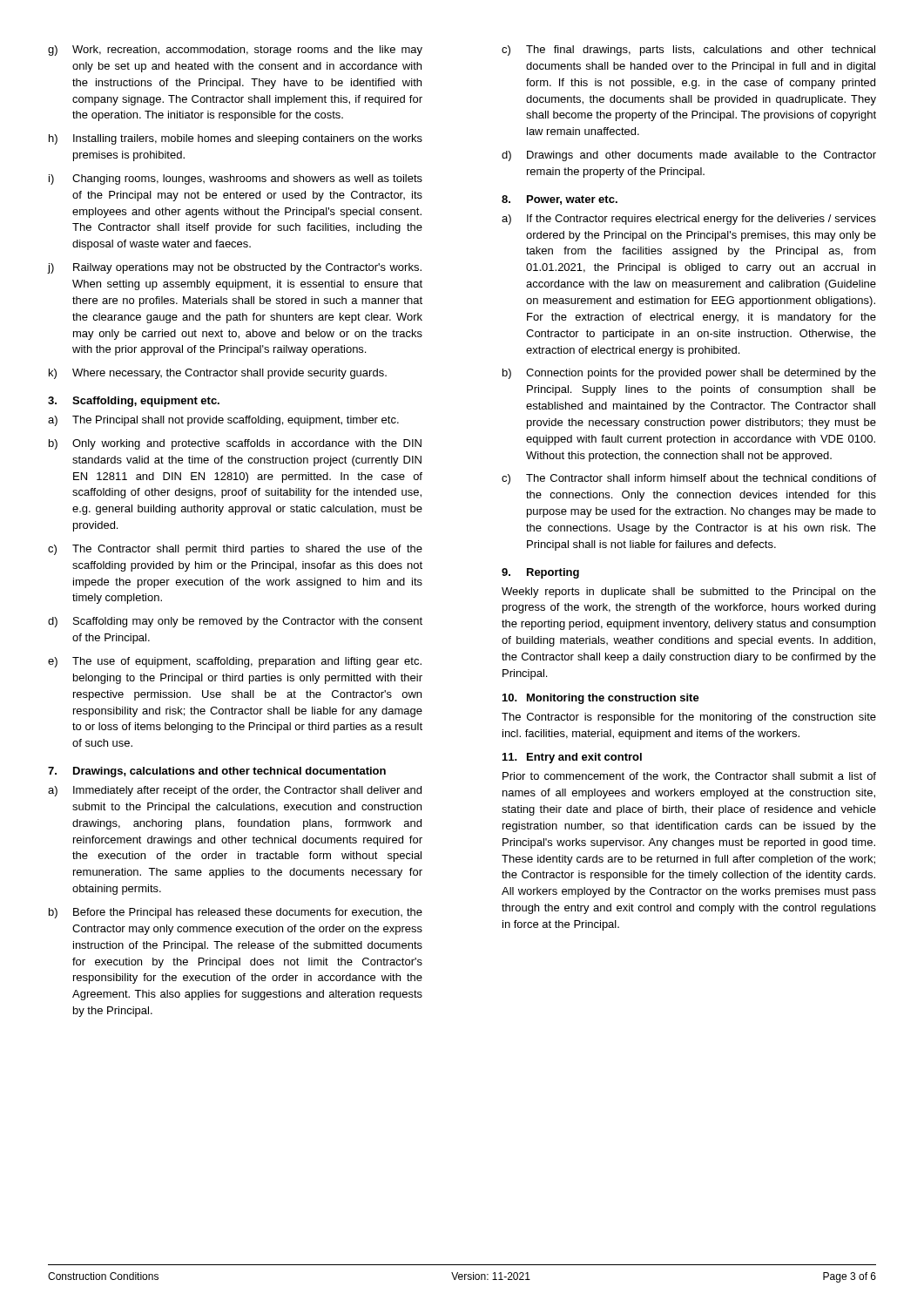This screenshot has height=1307, width=924.
Task: Click on the text block containing "The Contractor is responsible"
Action: coord(689,725)
